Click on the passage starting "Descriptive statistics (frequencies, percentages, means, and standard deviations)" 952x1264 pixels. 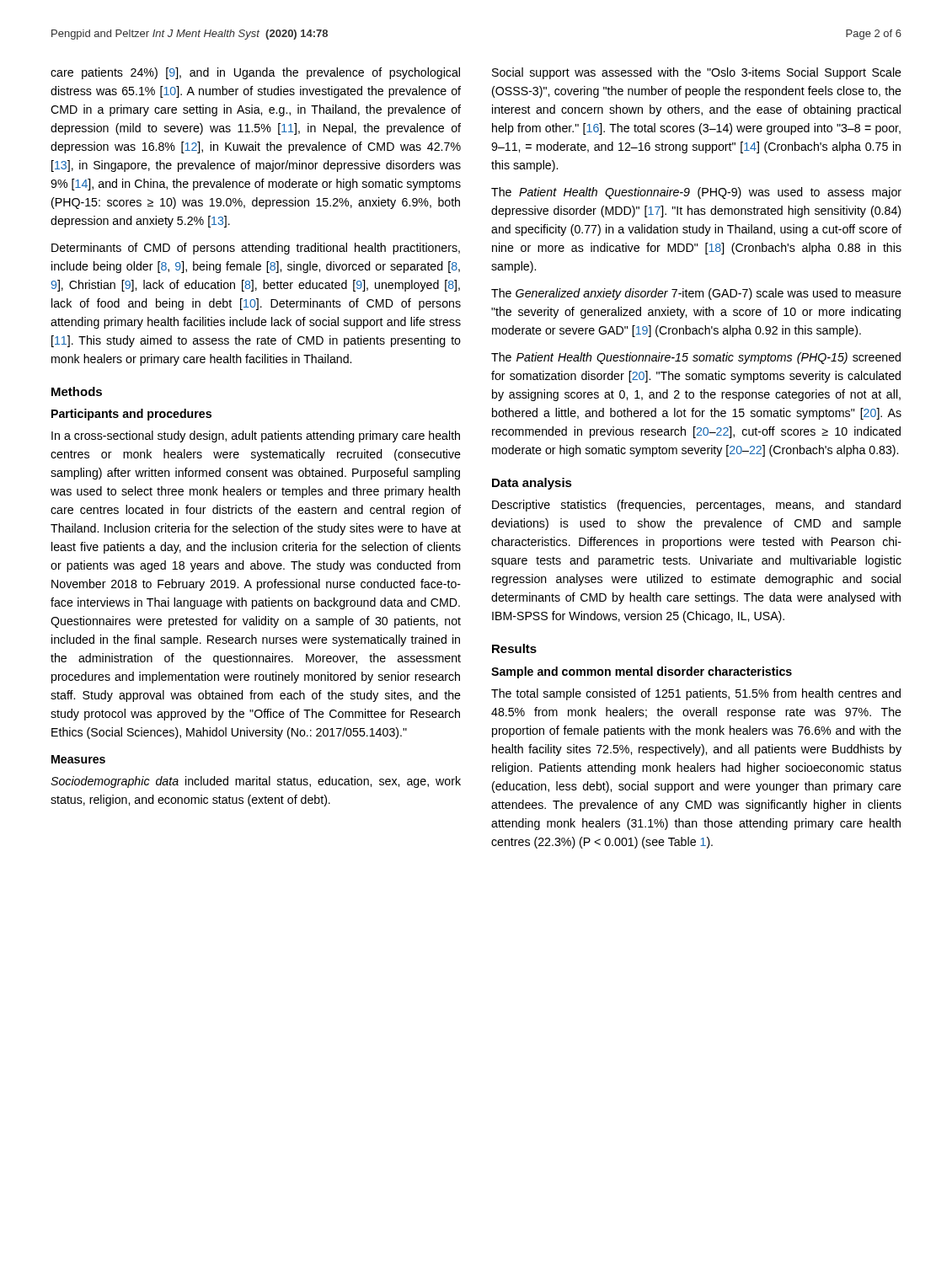point(696,561)
